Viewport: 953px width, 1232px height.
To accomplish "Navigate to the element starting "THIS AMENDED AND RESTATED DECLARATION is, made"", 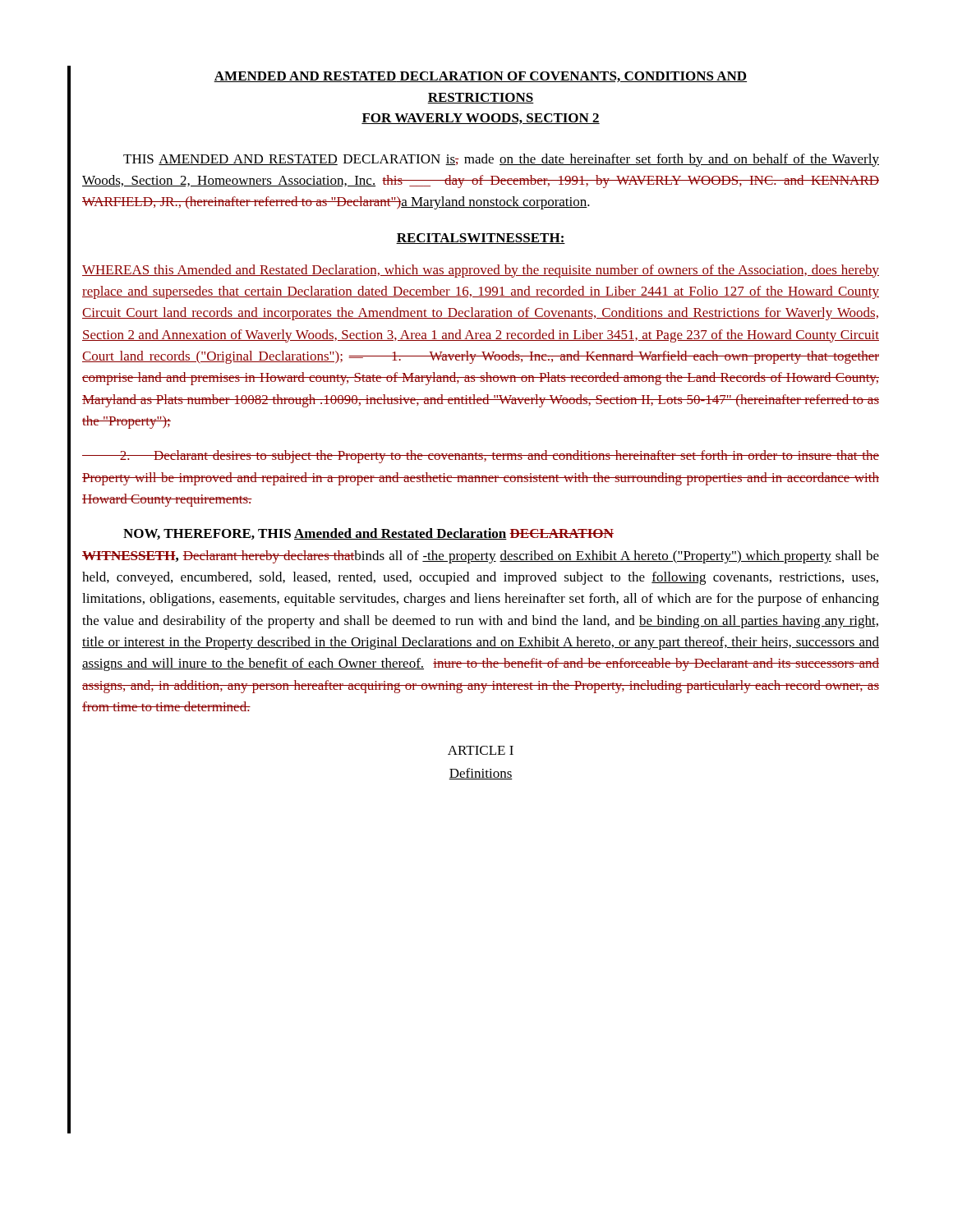I will [481, 181].
